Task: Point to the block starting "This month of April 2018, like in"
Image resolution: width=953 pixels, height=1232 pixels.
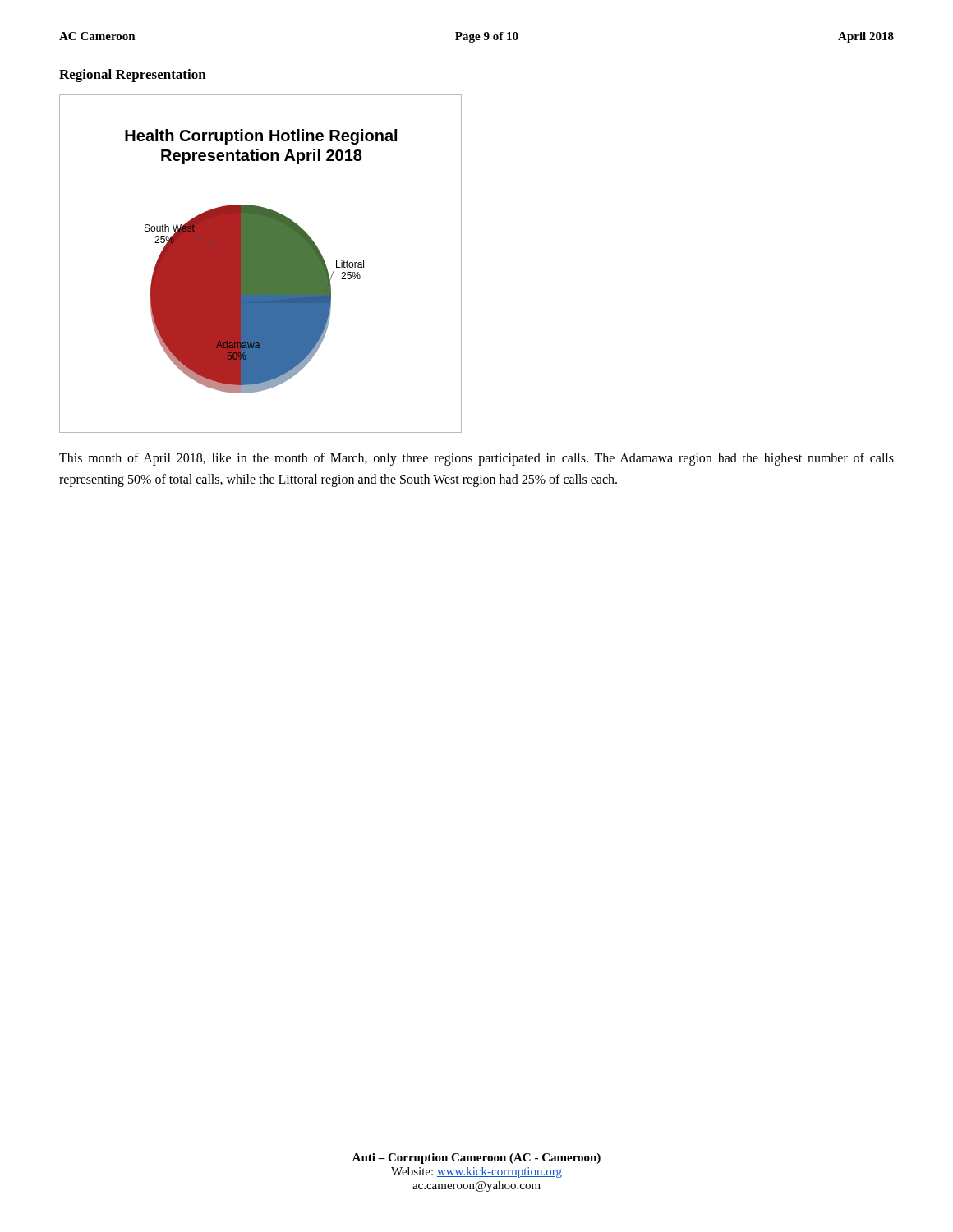Action: click(x=476, y=468)
